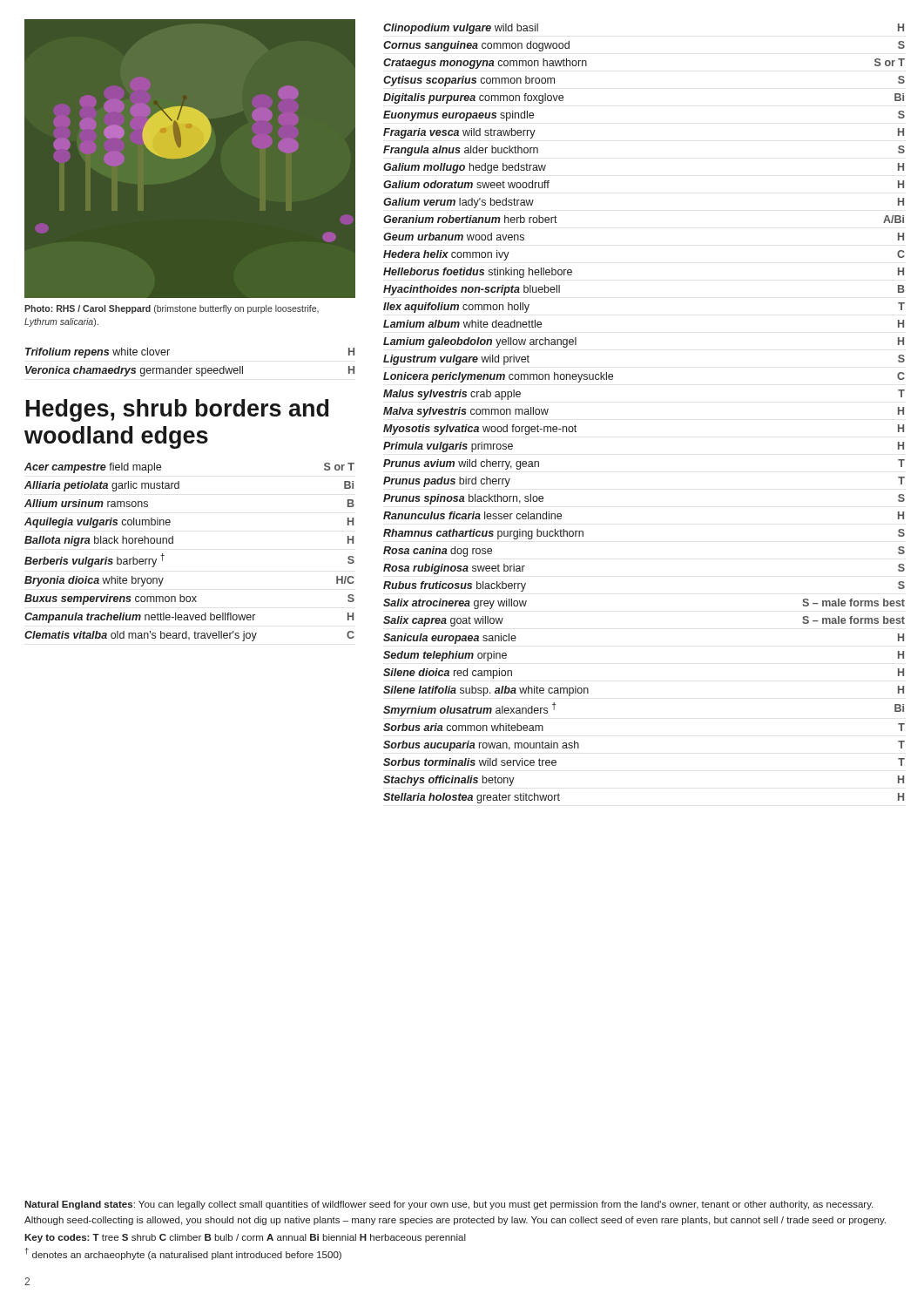Click the passage that begins "Natural England states:"
This screenshot has width=924, height=1307.
(455, 1212)
